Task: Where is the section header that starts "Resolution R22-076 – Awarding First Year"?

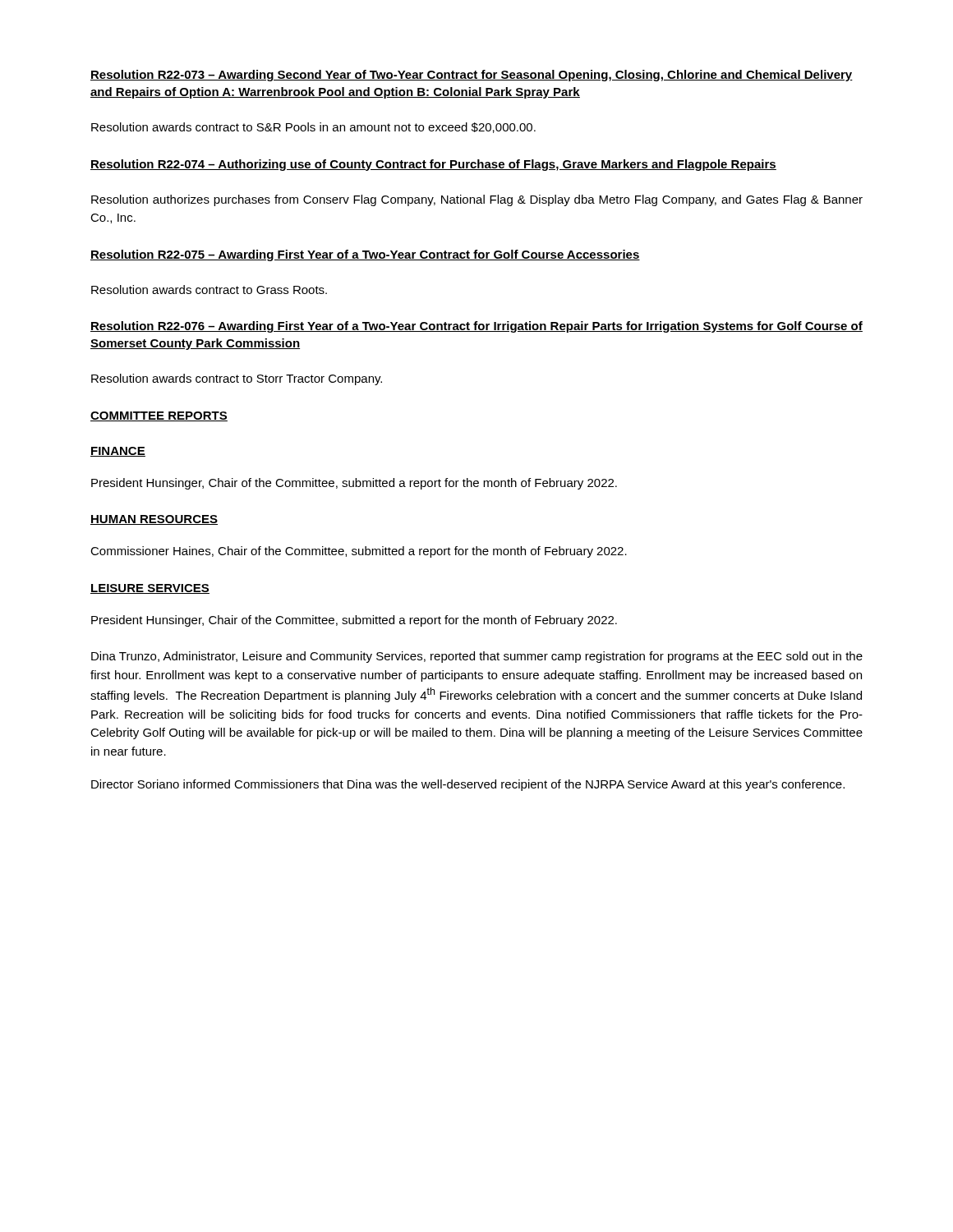Action: click(x=476, y=334)
